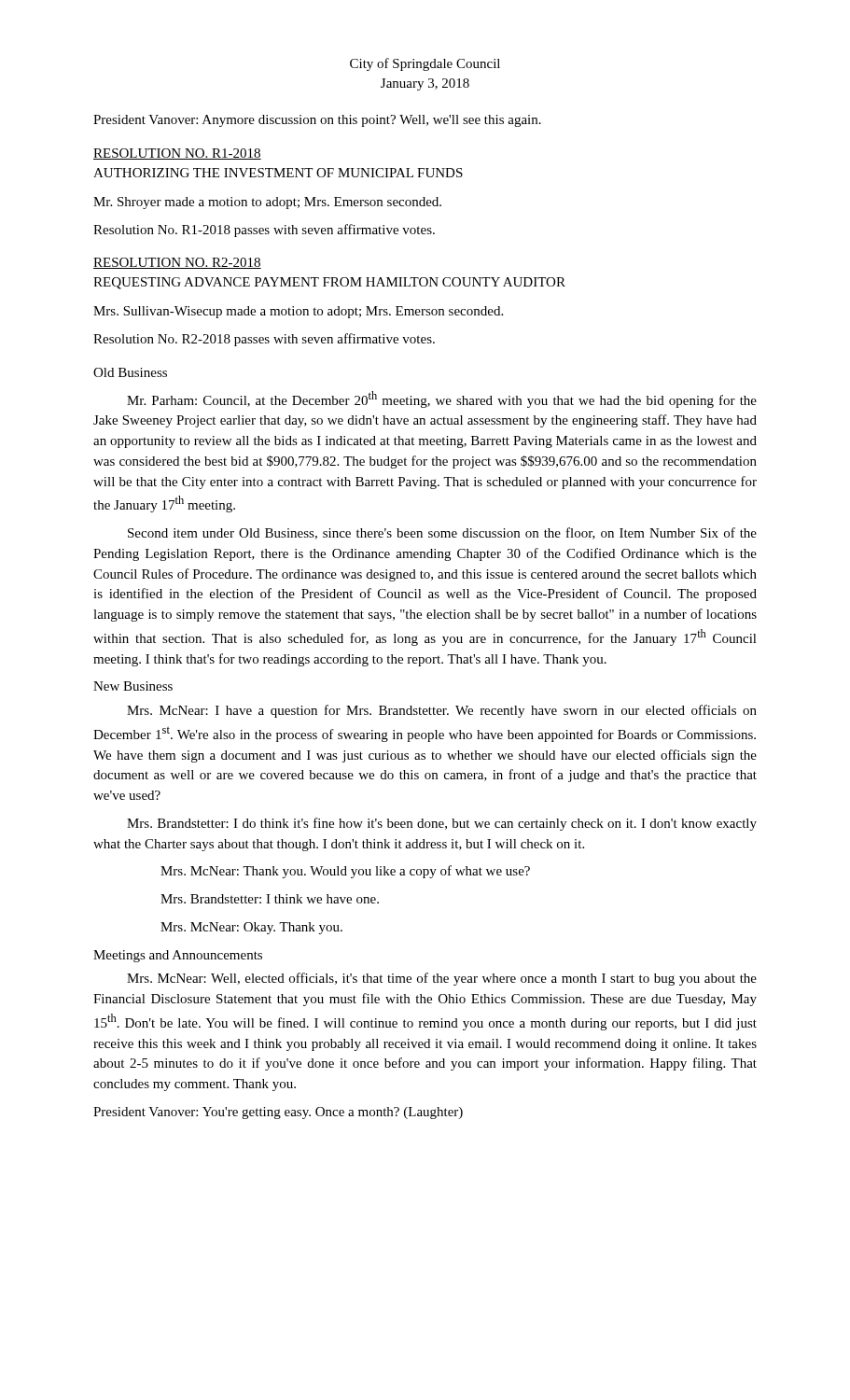This screenshot has width=850, height=1400.
Task: Locate the text "January 3, 2018"
Action: (x=425, y=83)
